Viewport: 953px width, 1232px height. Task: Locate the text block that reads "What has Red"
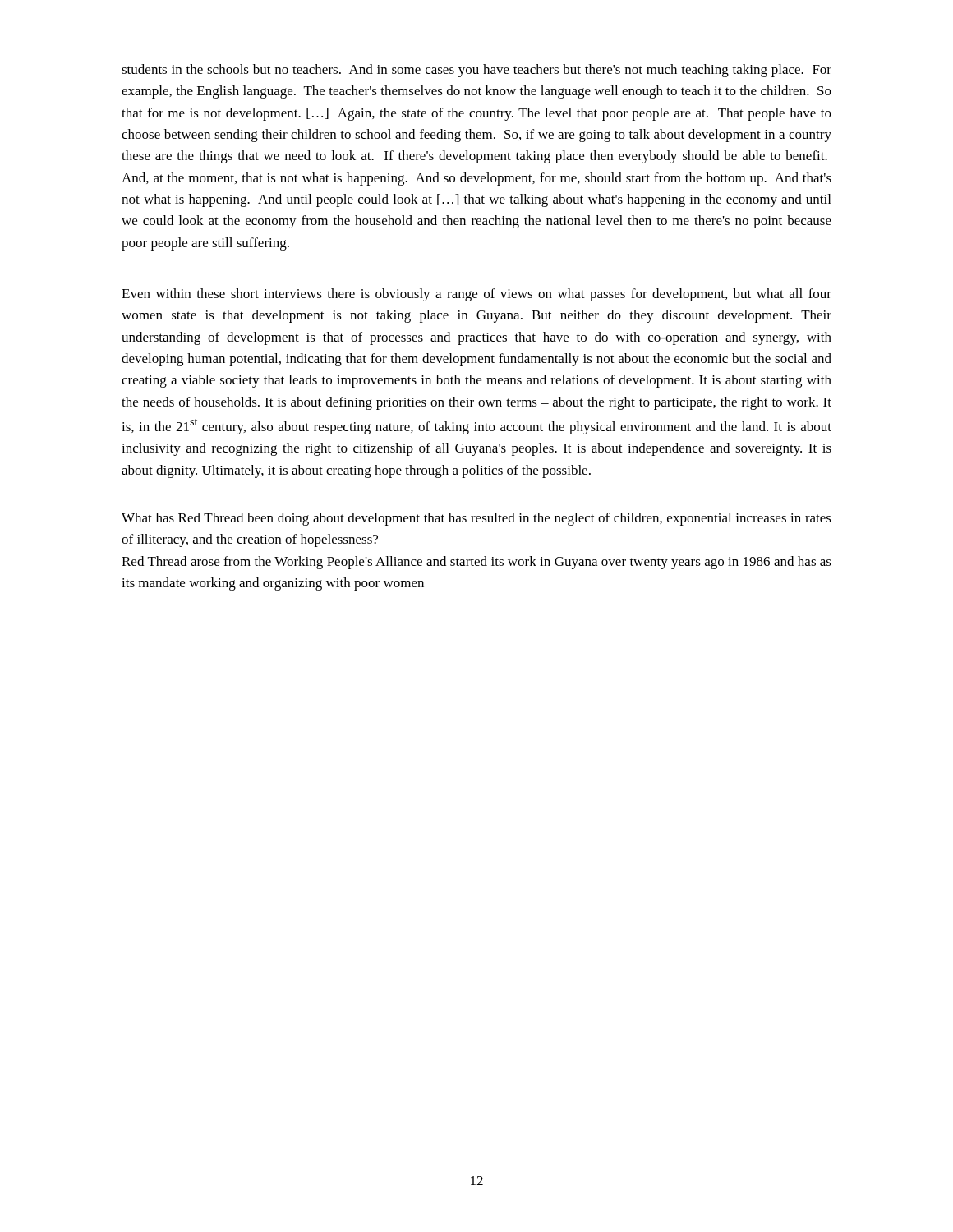[476, 550]
